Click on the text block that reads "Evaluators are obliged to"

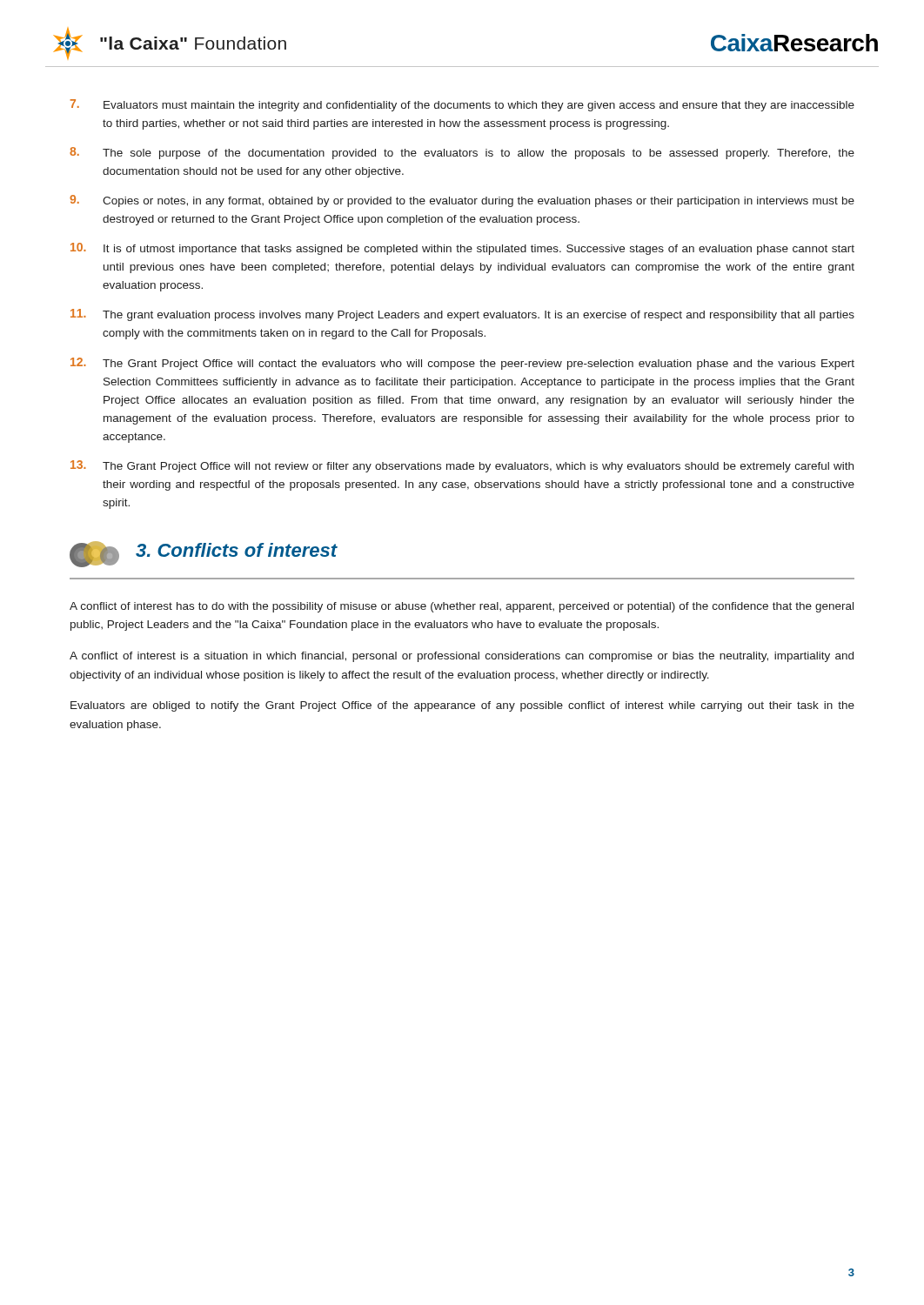(x=462, y=715)
